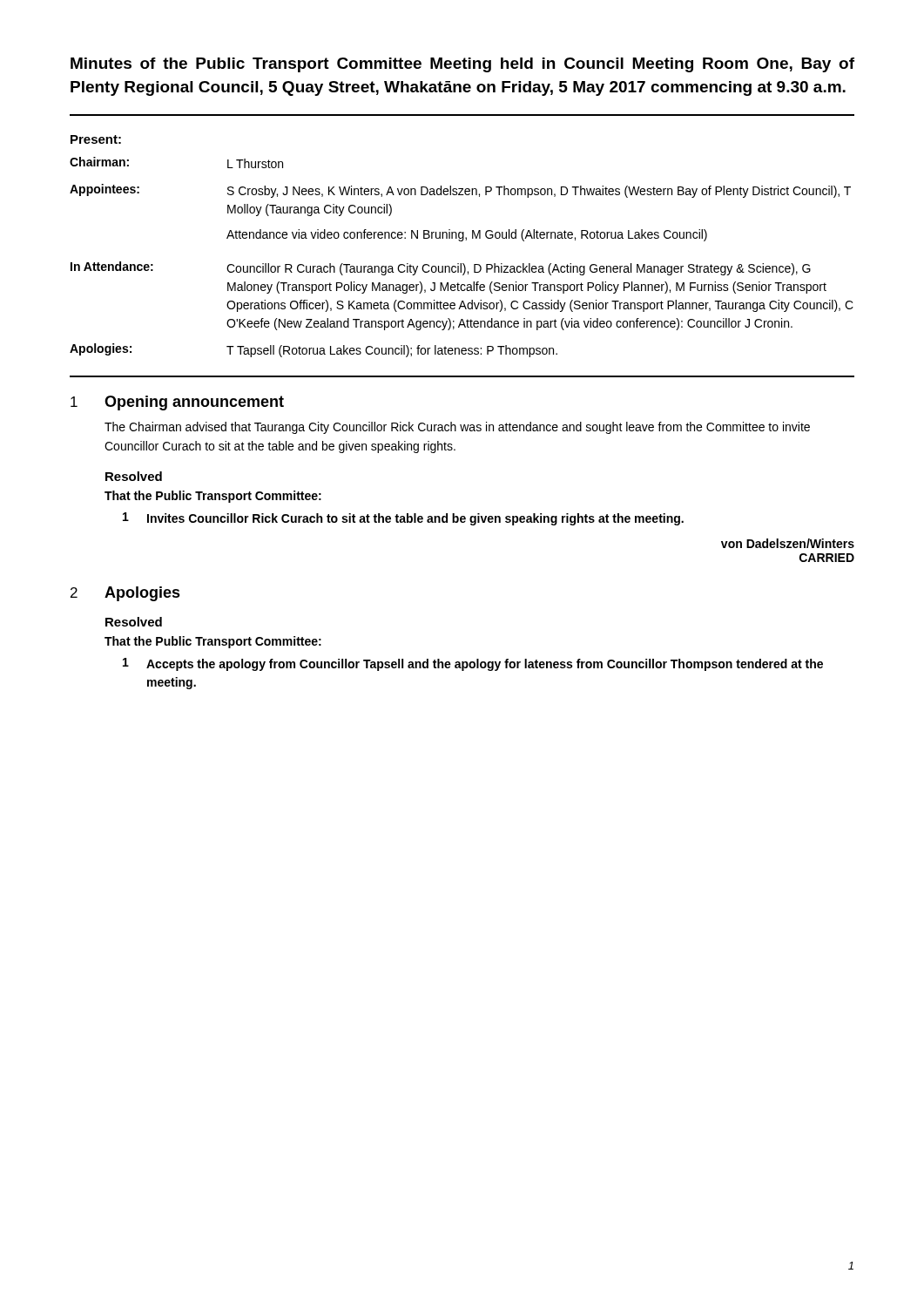Click on the list item with the text "1 Accepts the apology from"

[x=488, y=673]
